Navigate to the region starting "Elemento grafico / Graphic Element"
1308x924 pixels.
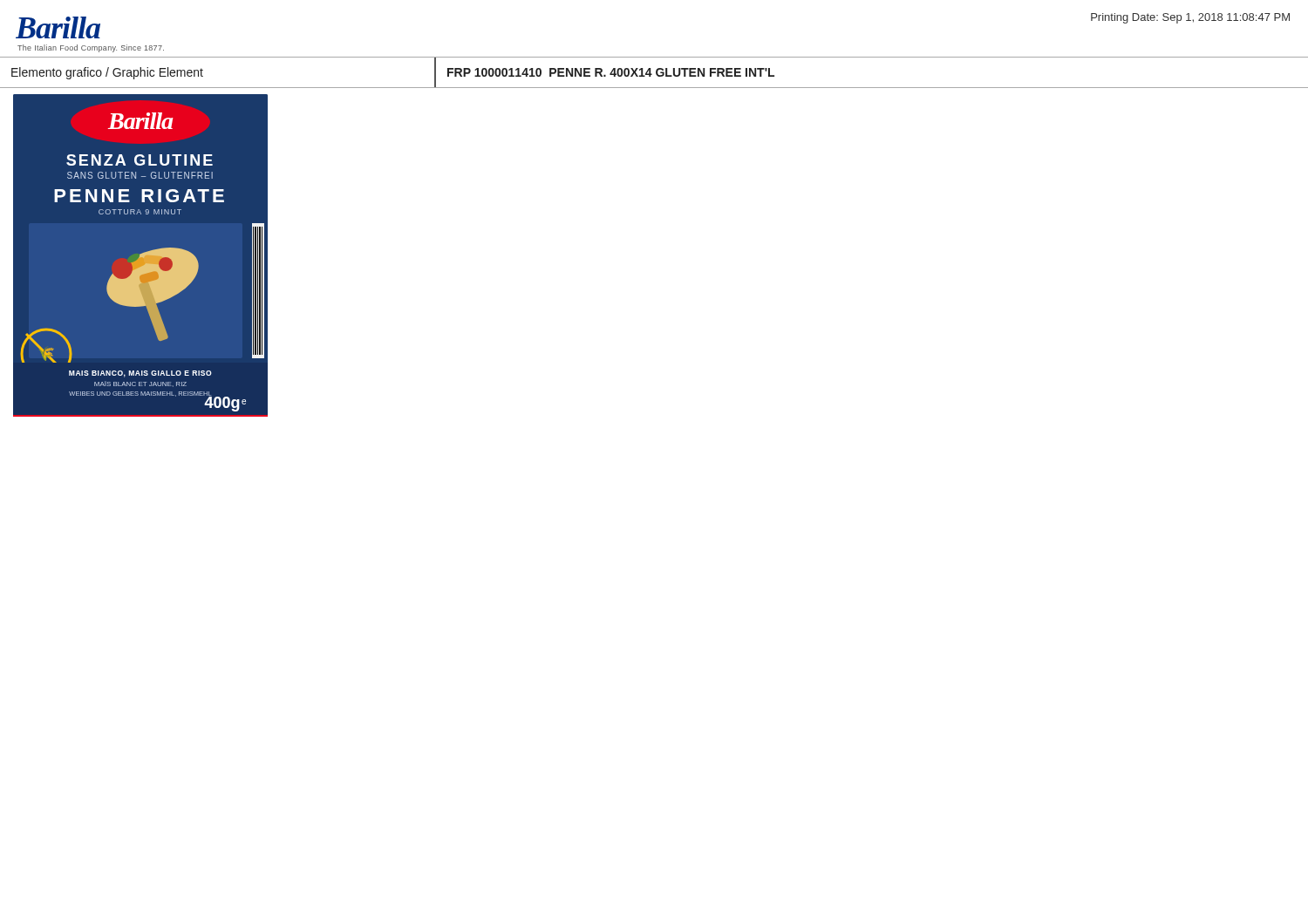tap(107, 72)
